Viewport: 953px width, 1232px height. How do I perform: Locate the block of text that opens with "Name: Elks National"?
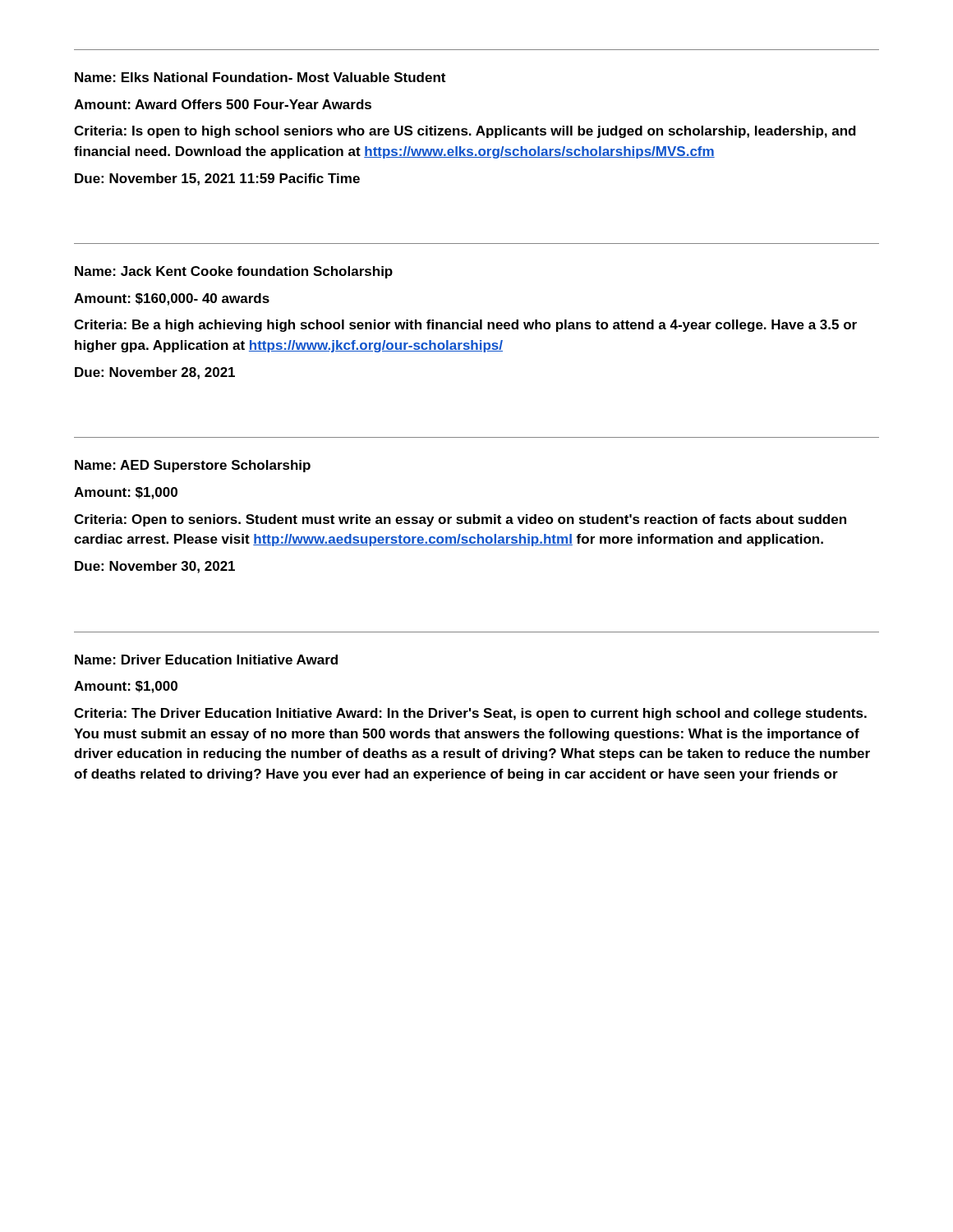click(x=476, y=129)
